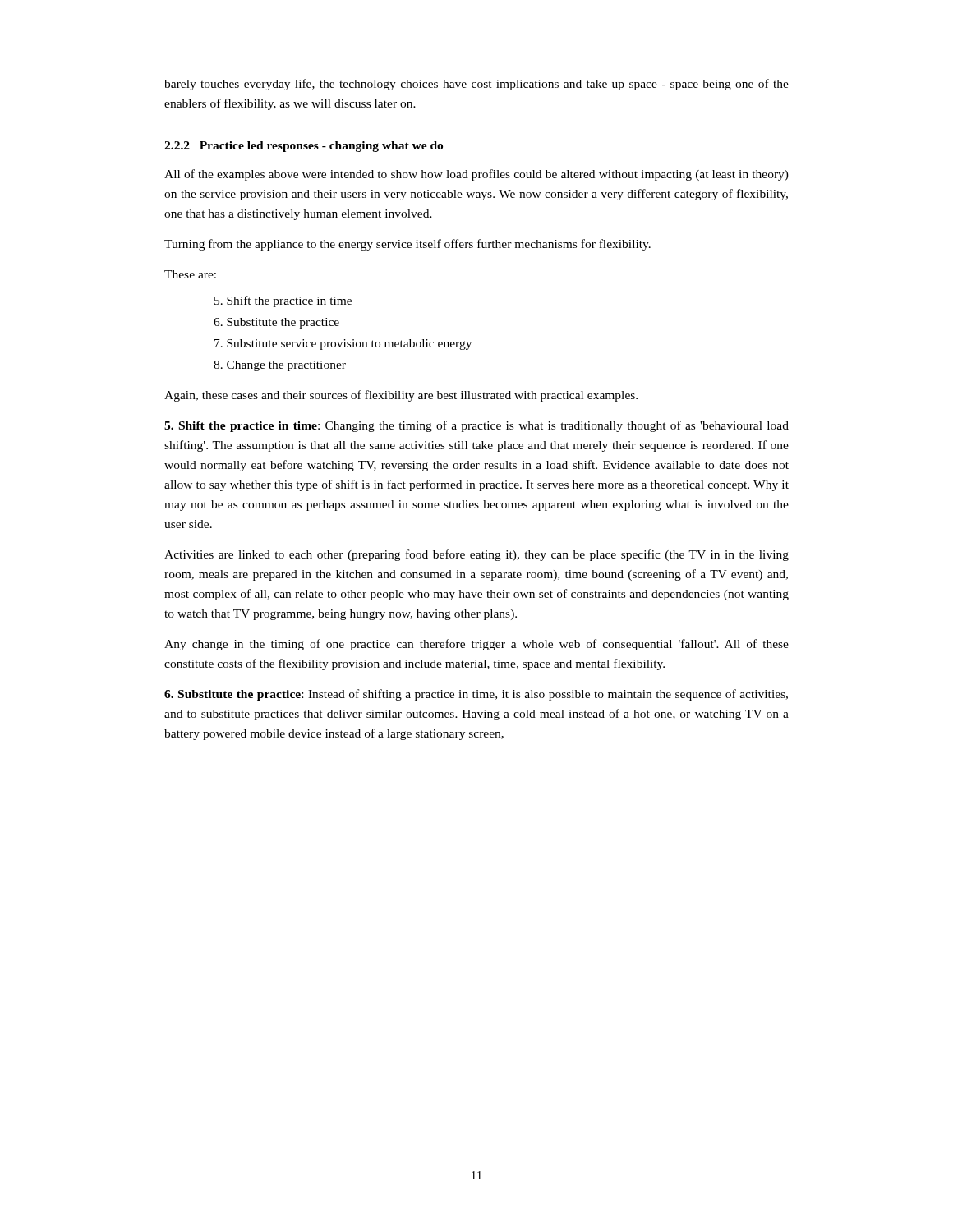Viewport: 953px width, 1232px height.
Task: Point to the text starting "2.2.2 Practice led responses"
Action: coord(304,145)
